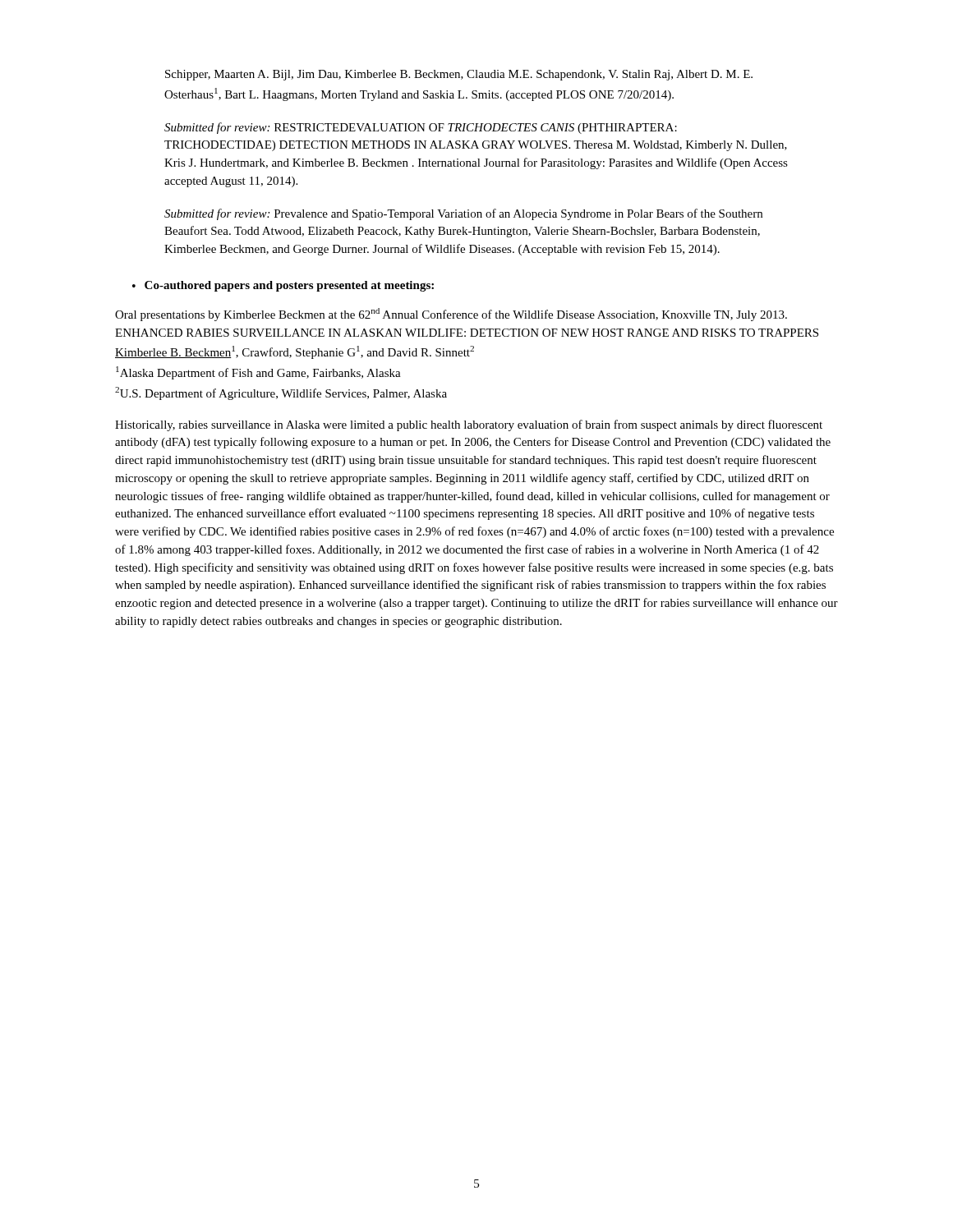The image size is (953, 1232).
Task: Find "• Co-authored papers and posters presented at meetings:" on this page
Action: coord(283,286)
